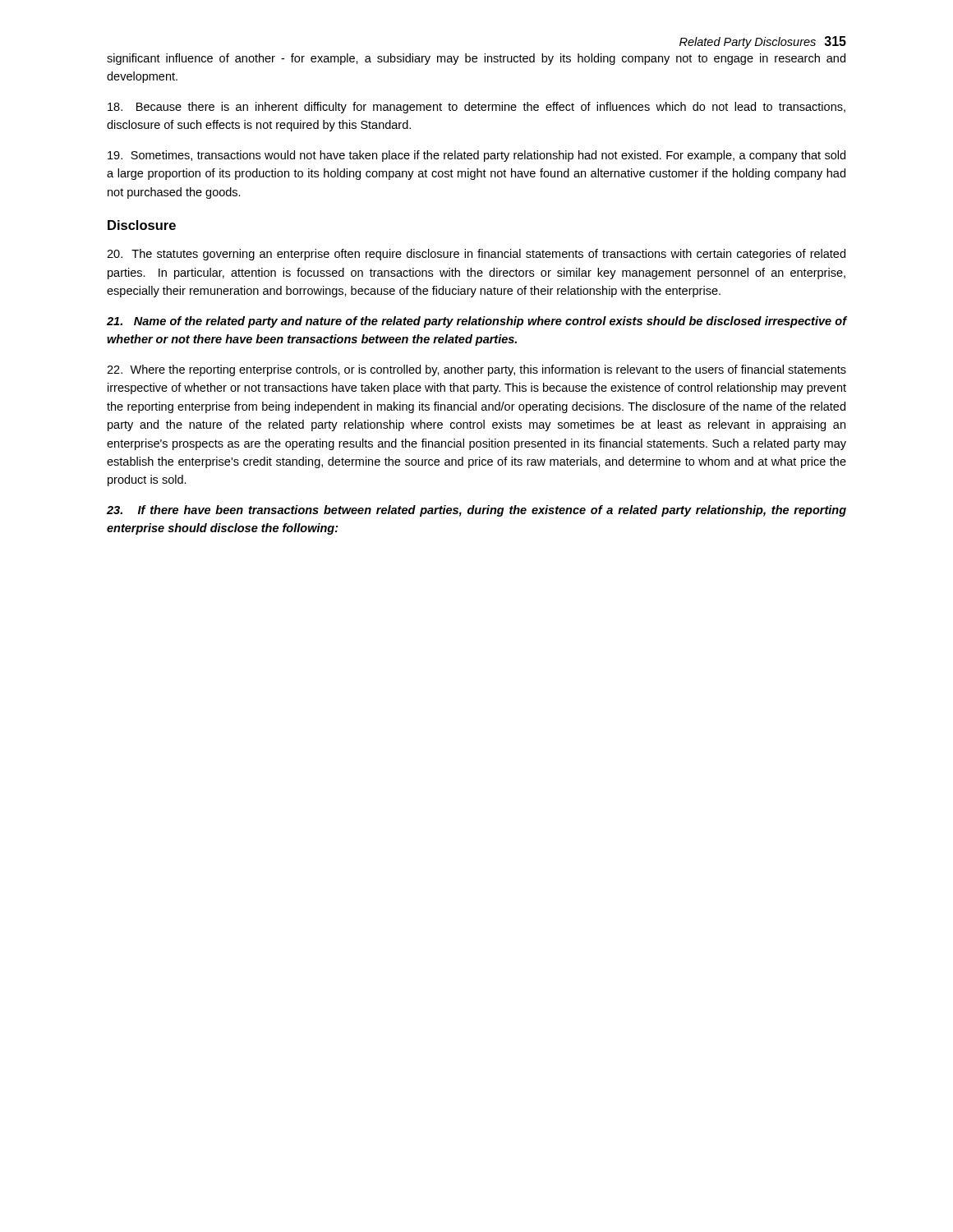Select the block starting "If there have been transactions"
This screenshot has width=953, height=1232.
click(476, 519)
